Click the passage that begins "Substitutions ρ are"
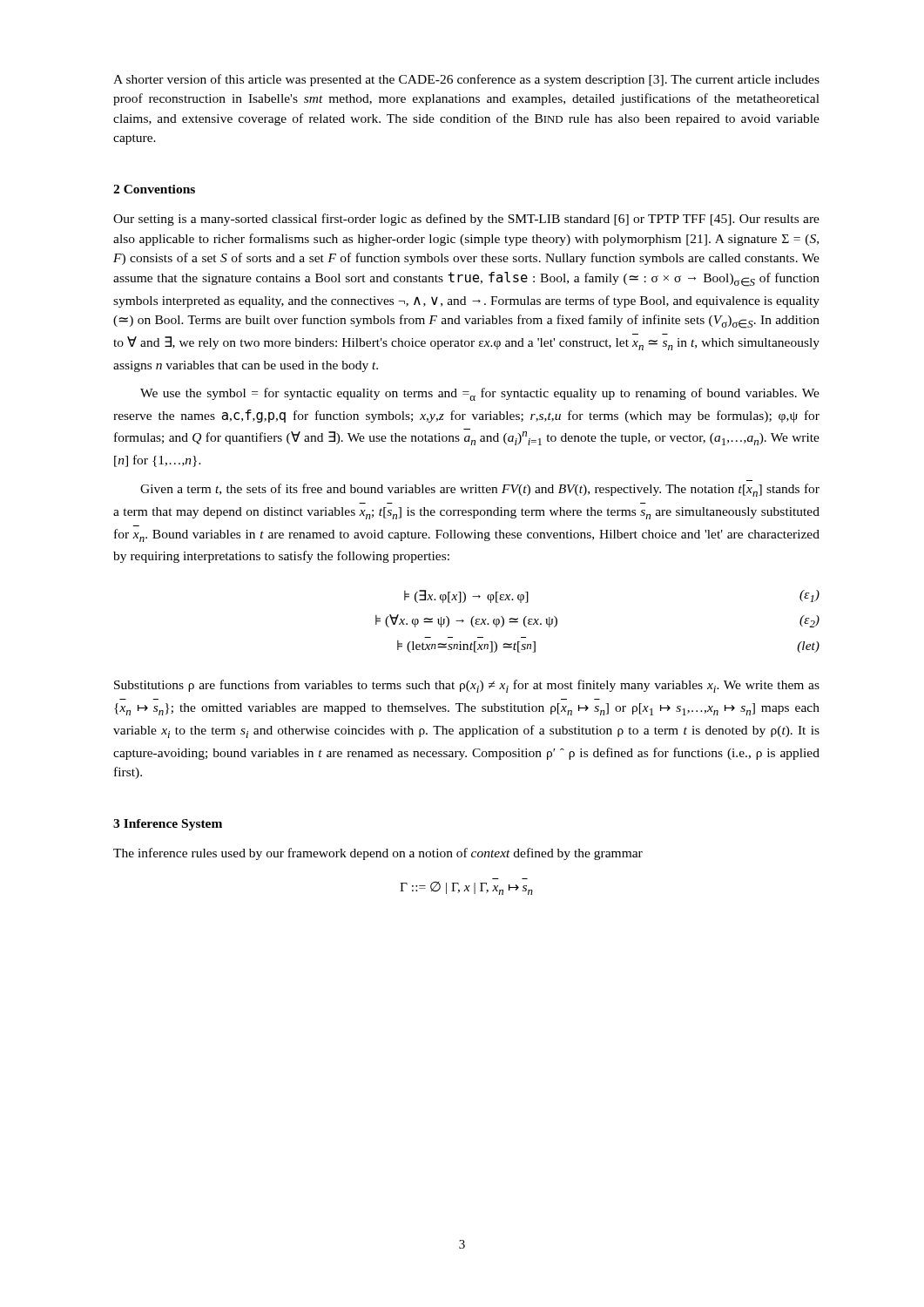Image resolution: width=924 pixels, height=1307 pixels. click(x=466, y=729)
